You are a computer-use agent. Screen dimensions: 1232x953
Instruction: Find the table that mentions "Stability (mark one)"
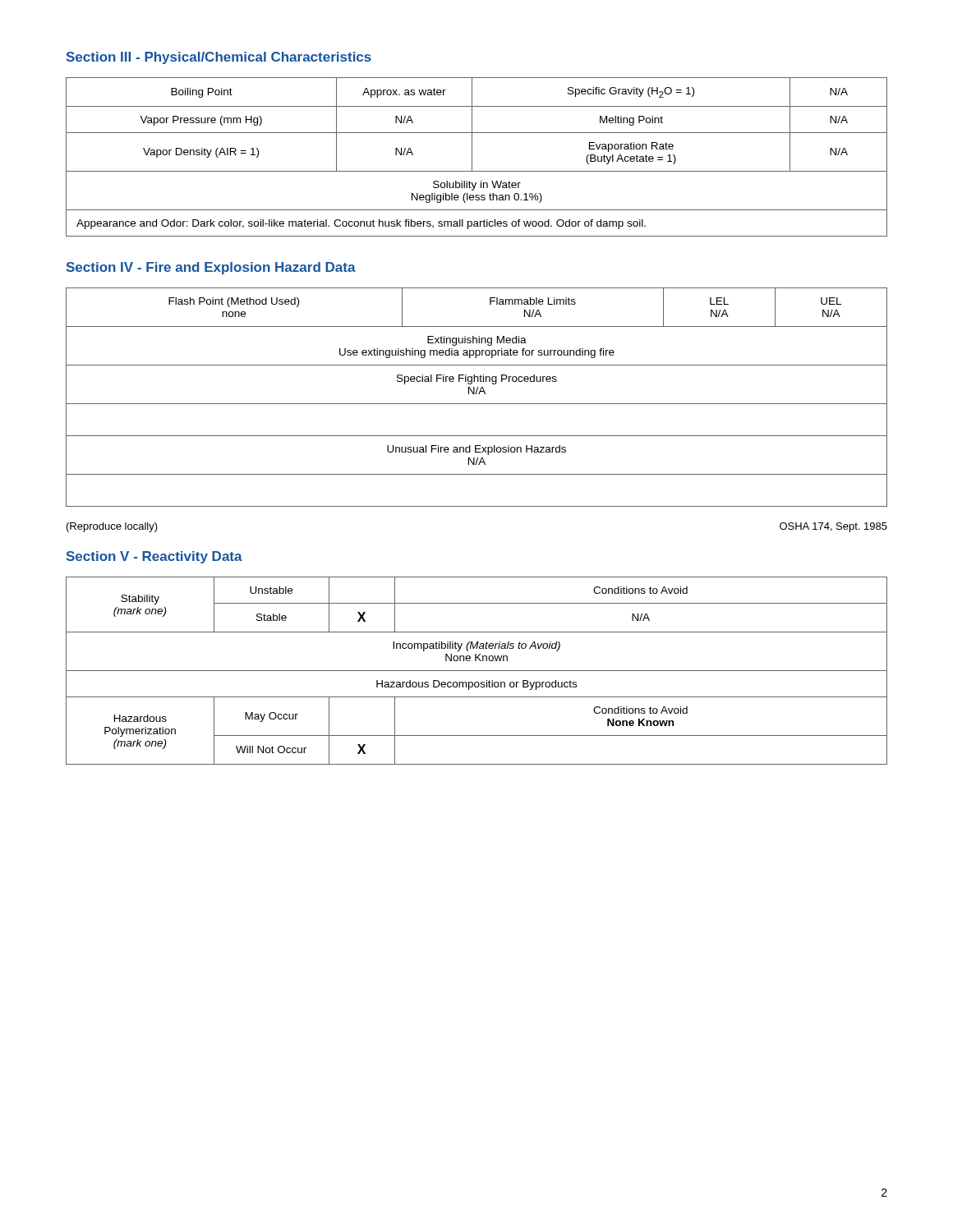(x=476, y=670)
